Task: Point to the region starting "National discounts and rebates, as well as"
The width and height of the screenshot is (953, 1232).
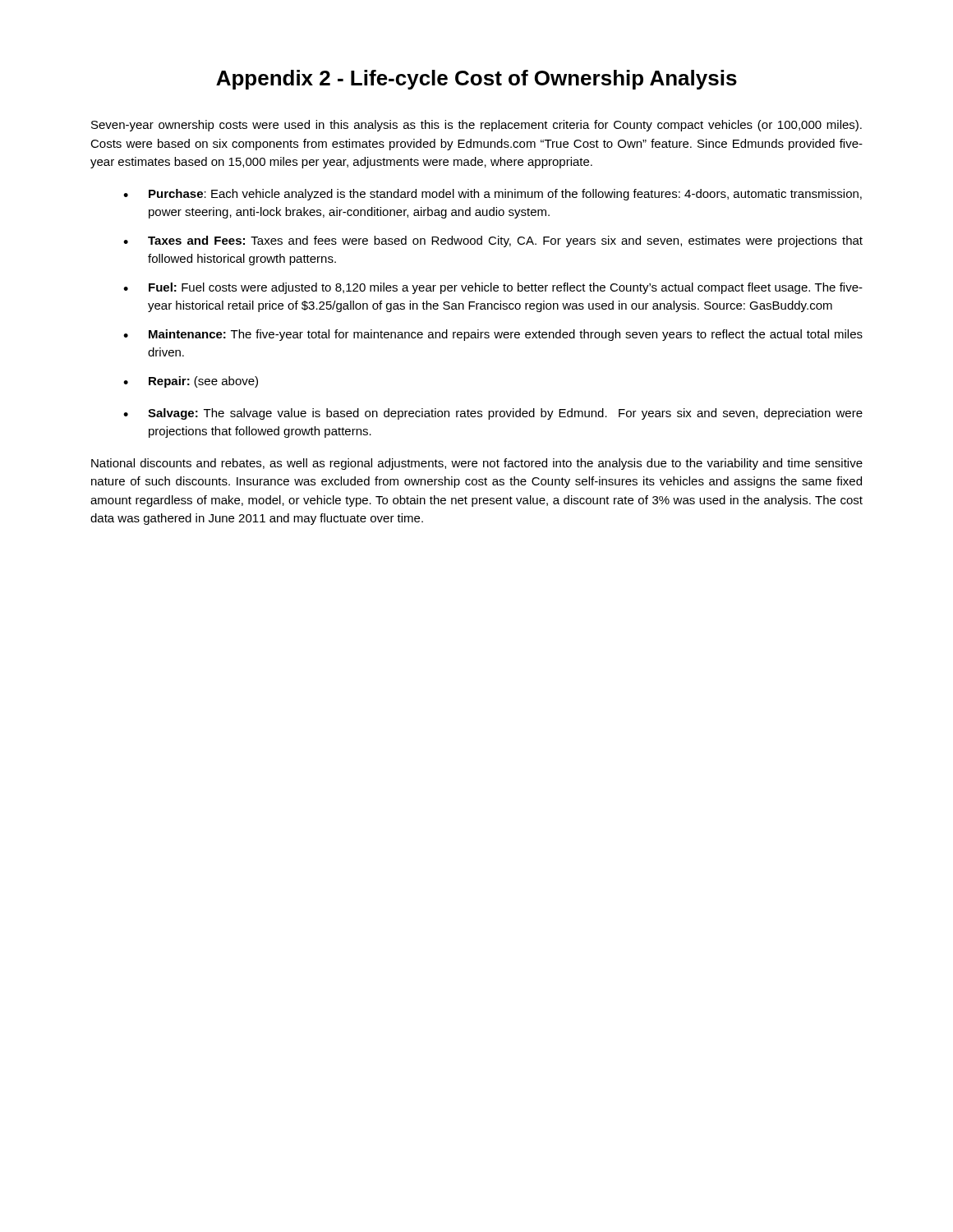Action: pyautogui.click(x=476, y=490)
